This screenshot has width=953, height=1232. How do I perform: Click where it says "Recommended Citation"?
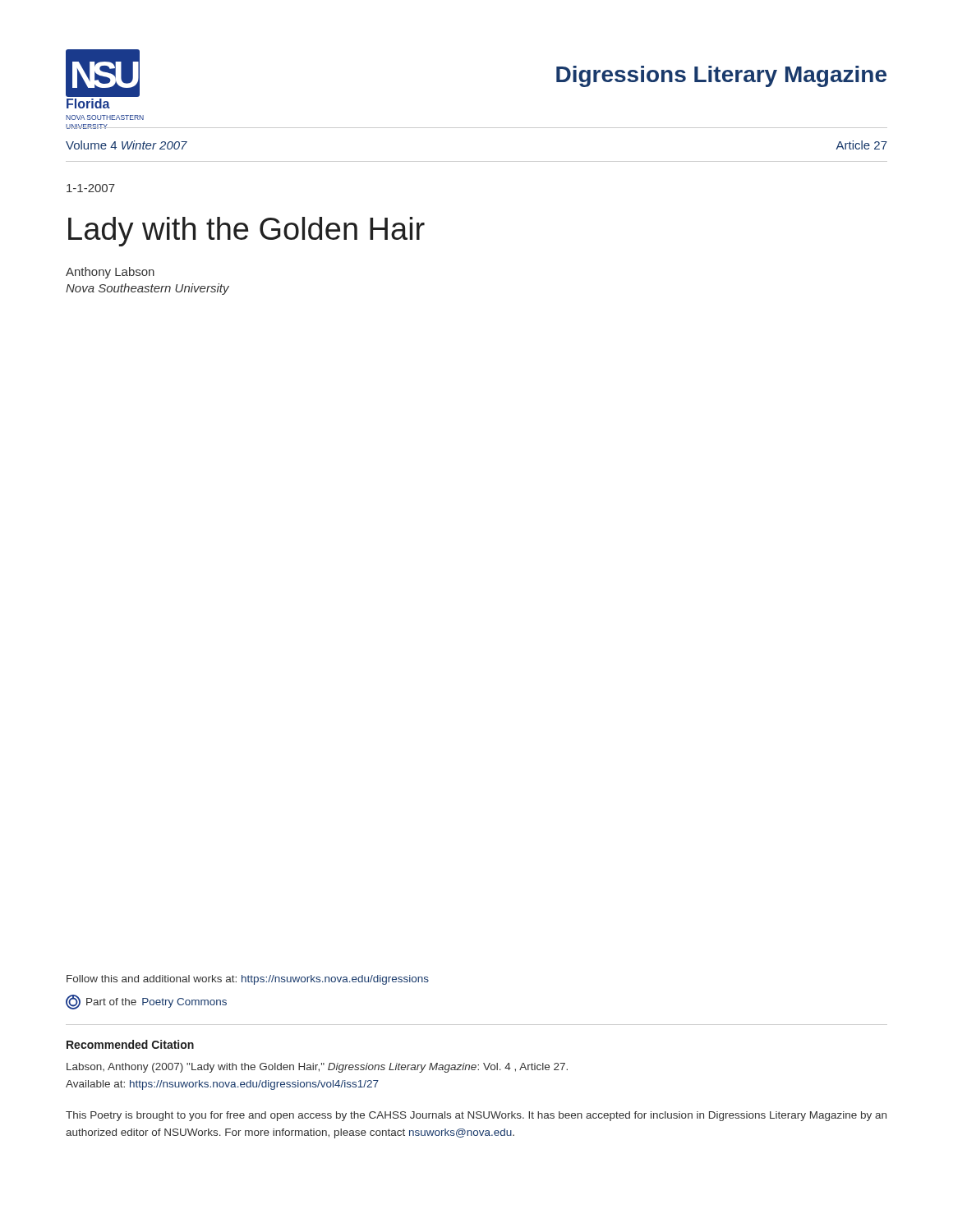coord(130,1044)
